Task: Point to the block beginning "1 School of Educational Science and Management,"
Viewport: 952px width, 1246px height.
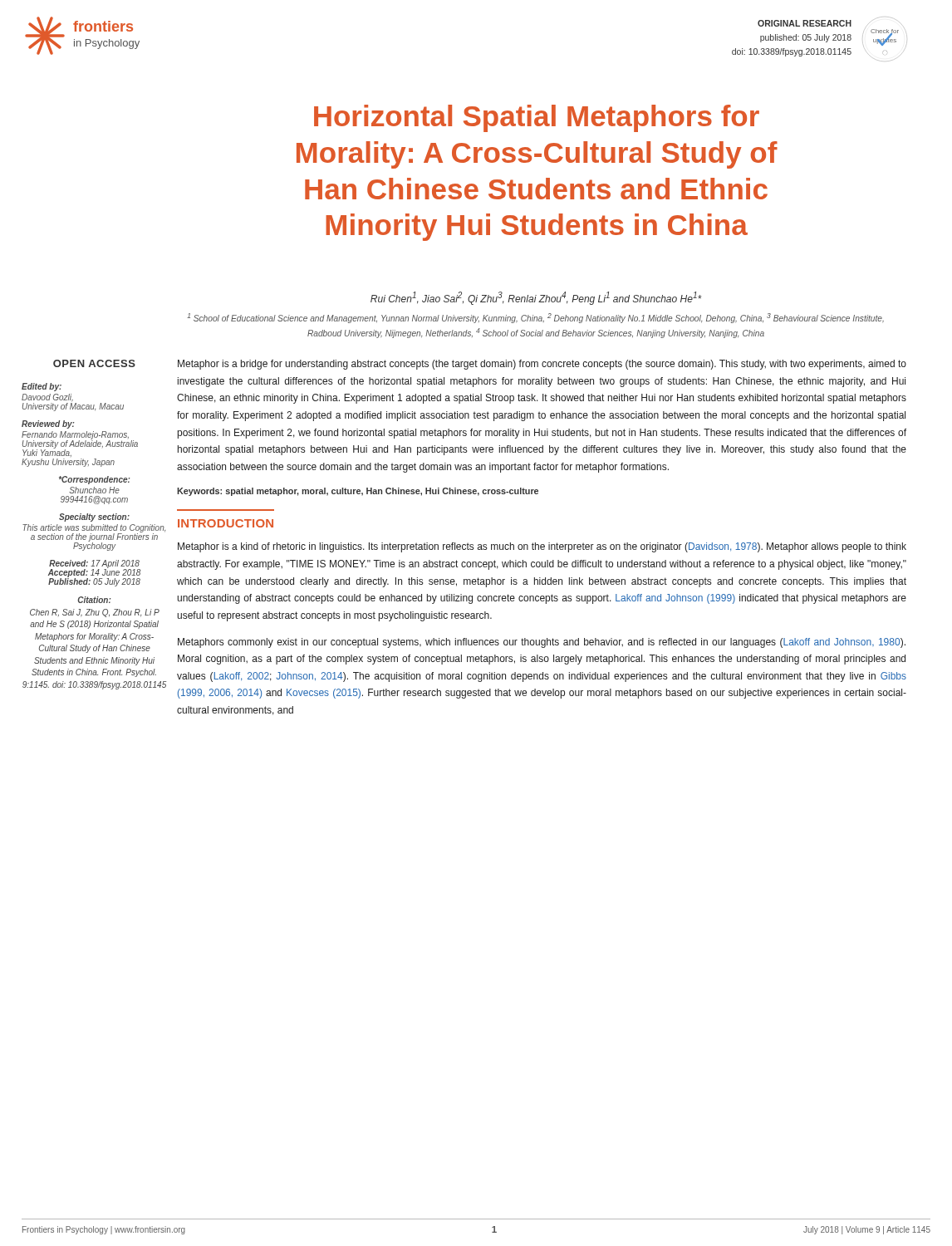Action: click(x=536, y=325)
